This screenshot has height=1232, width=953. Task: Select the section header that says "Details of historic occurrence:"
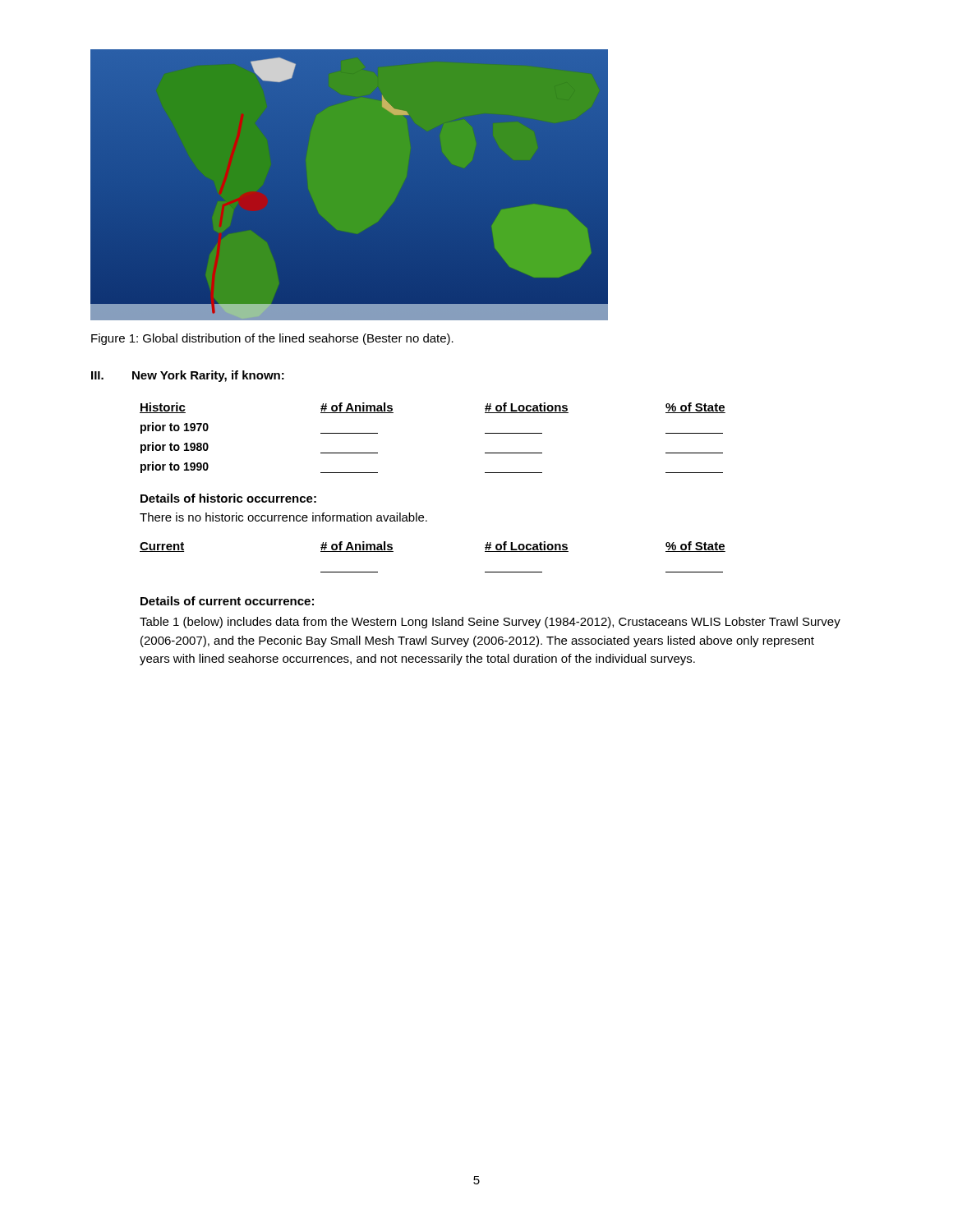coord(228,498)
